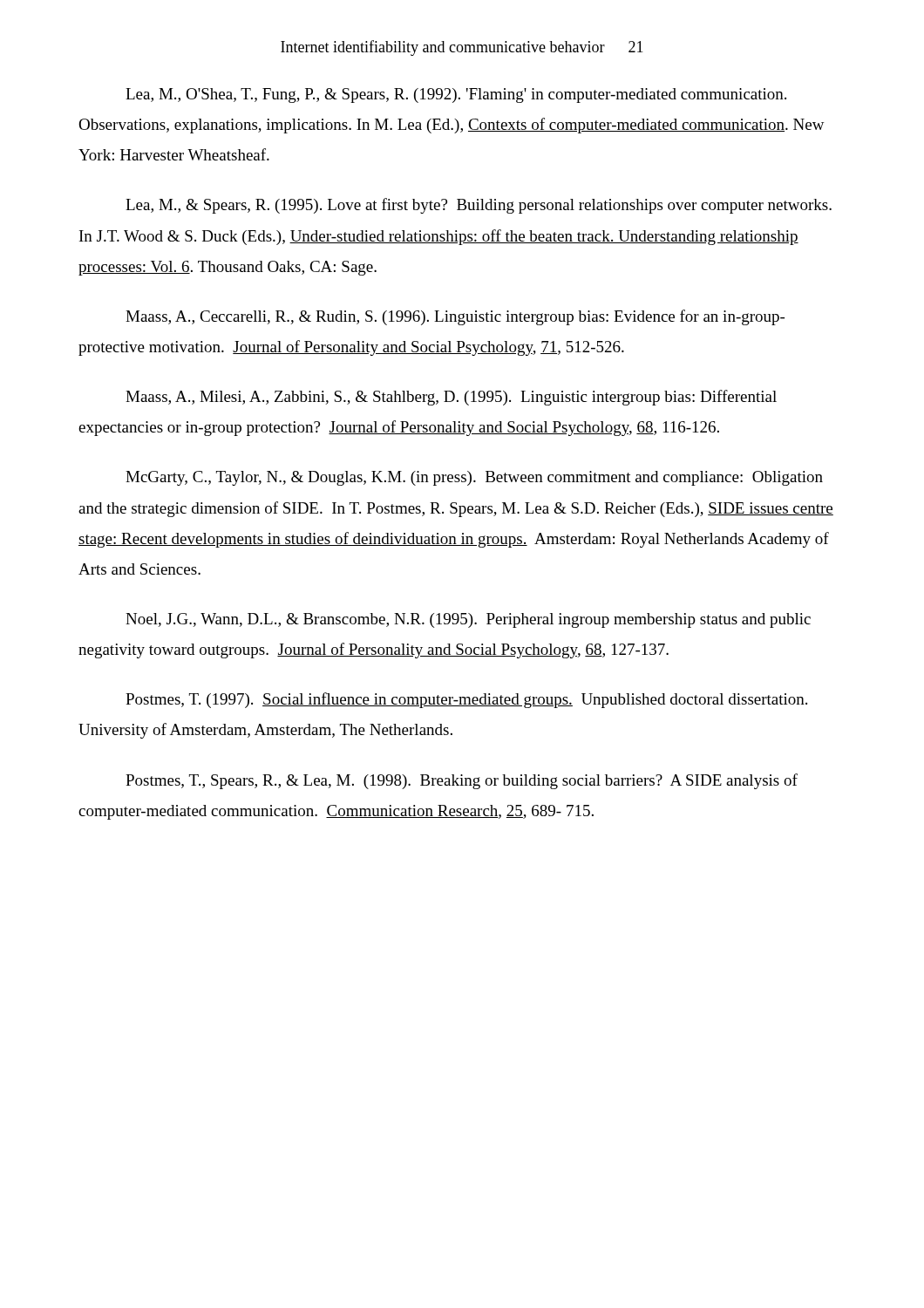Click on the list item containing "Postmes, T., Spears,"

click(x=438, y=795)
